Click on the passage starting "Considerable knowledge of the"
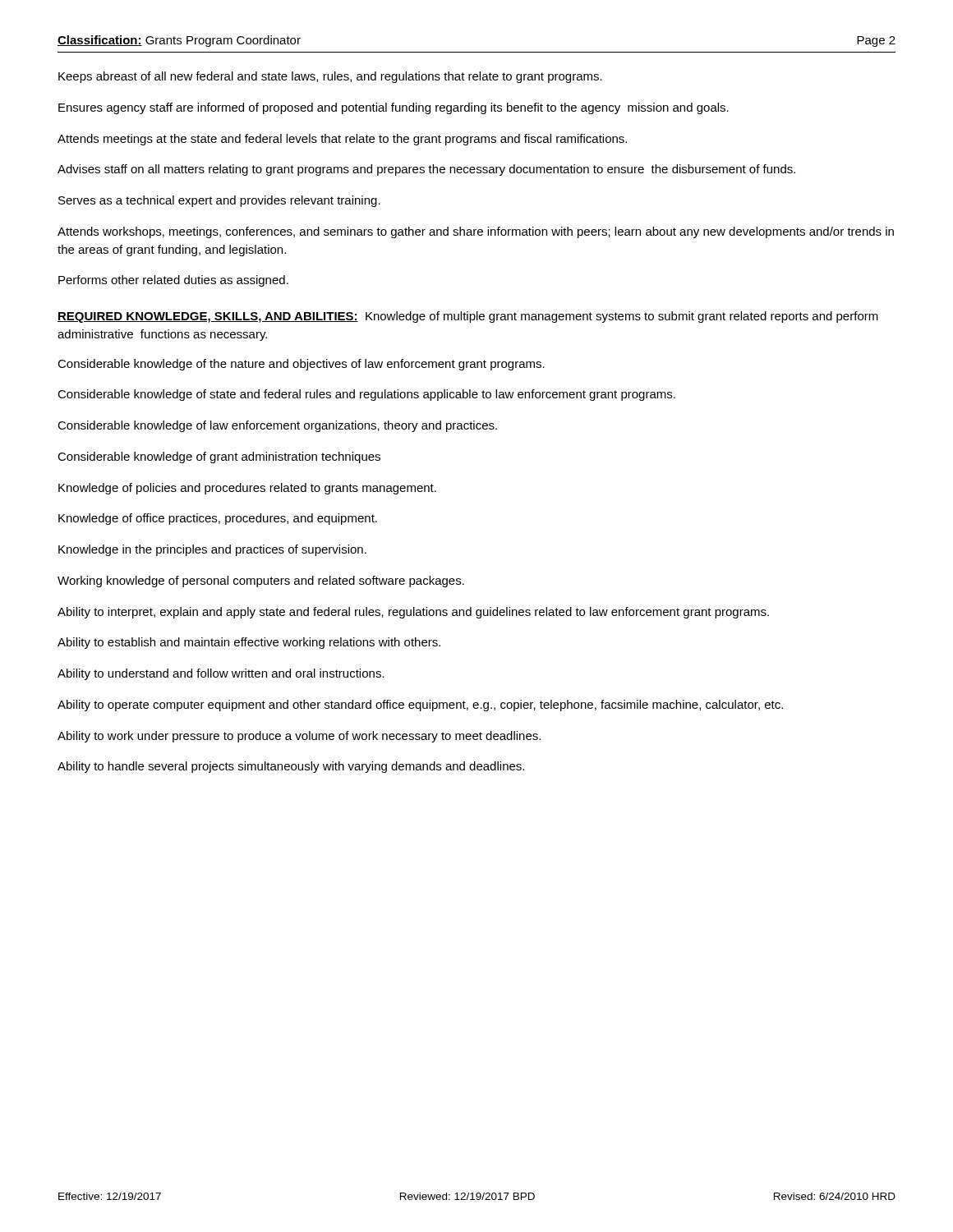 coord(301,363)
